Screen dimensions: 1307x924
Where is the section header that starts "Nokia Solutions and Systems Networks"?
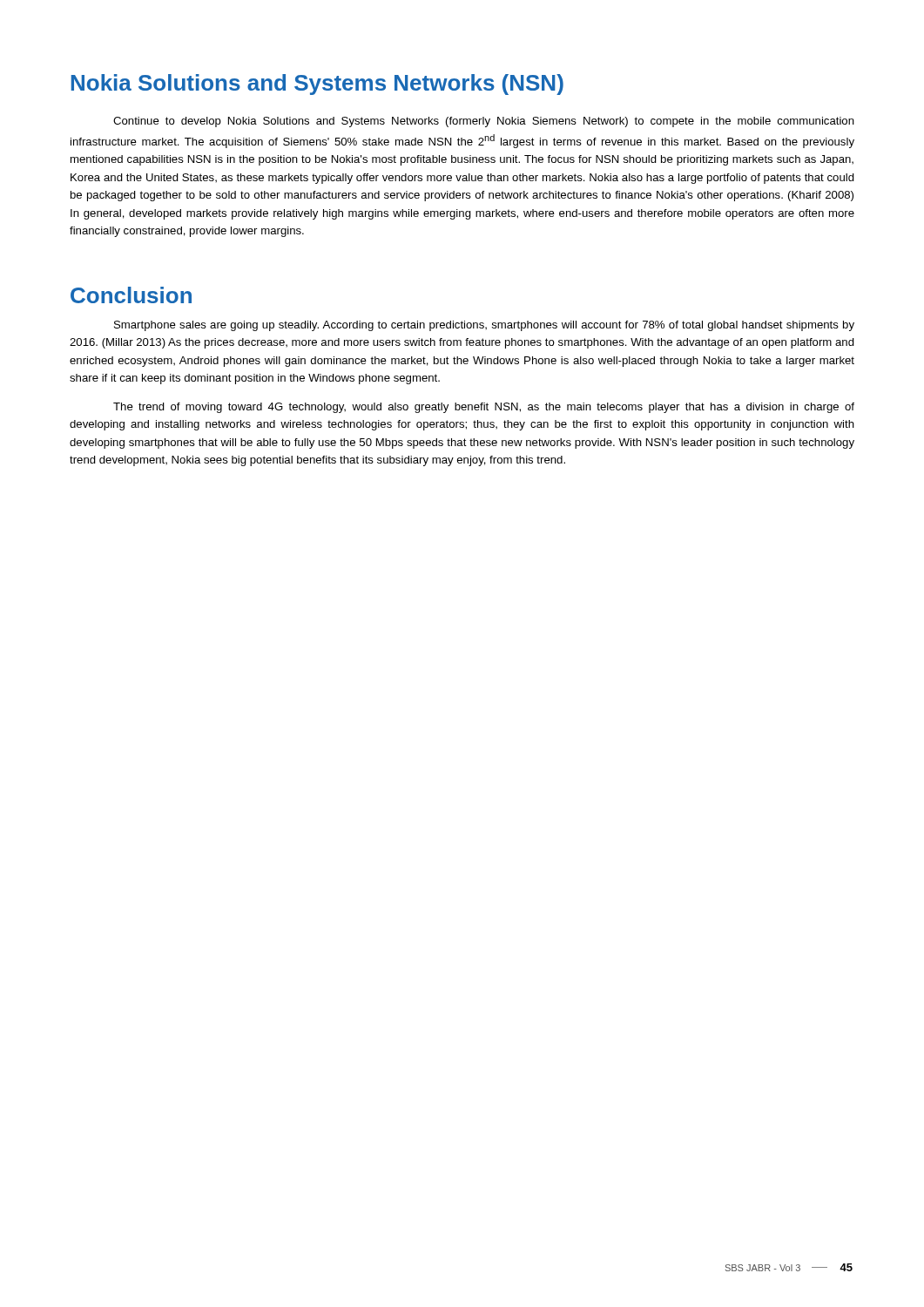(462, 83)
